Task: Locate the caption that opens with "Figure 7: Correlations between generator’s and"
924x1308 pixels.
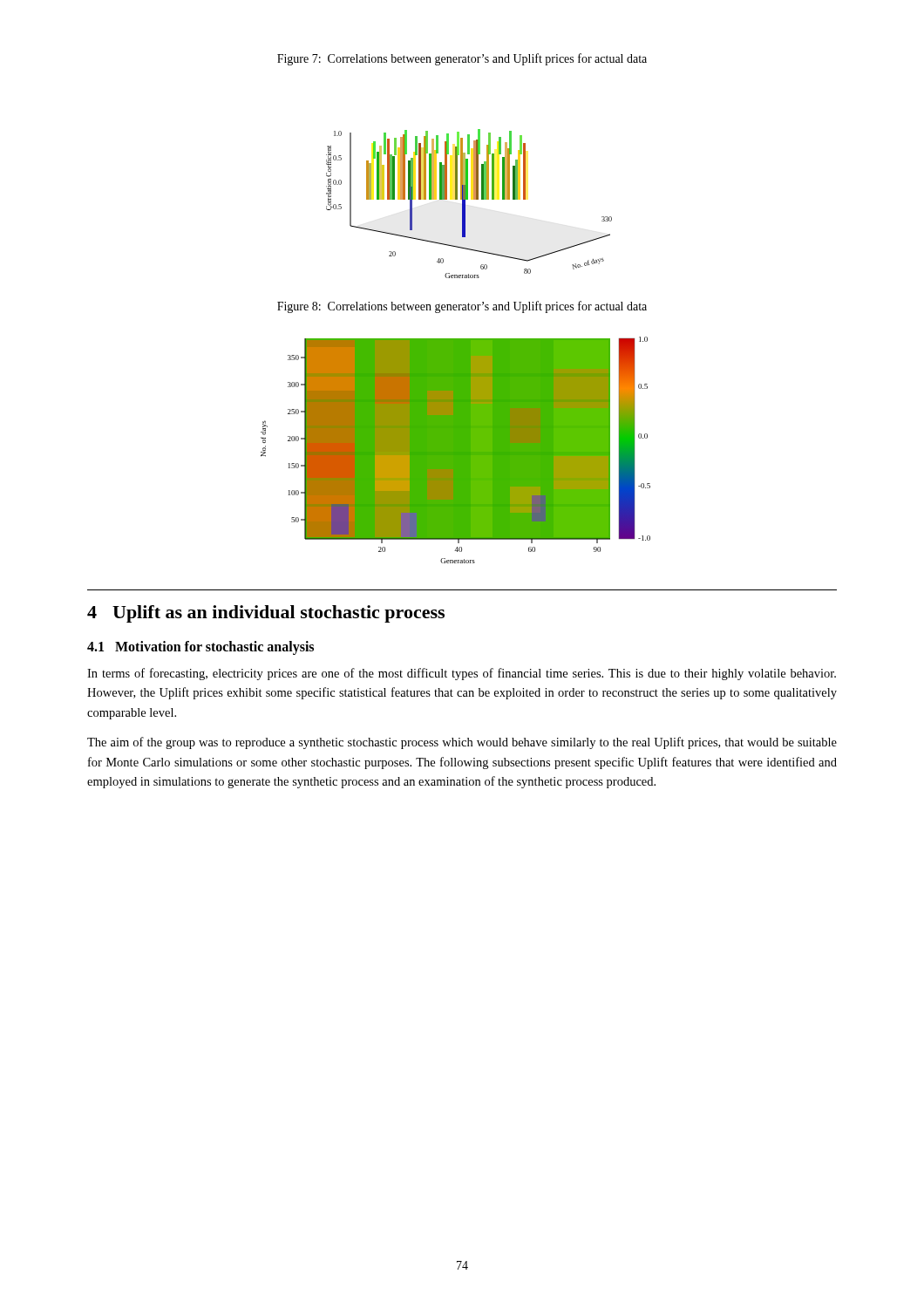Action: [x=462, y=59]
